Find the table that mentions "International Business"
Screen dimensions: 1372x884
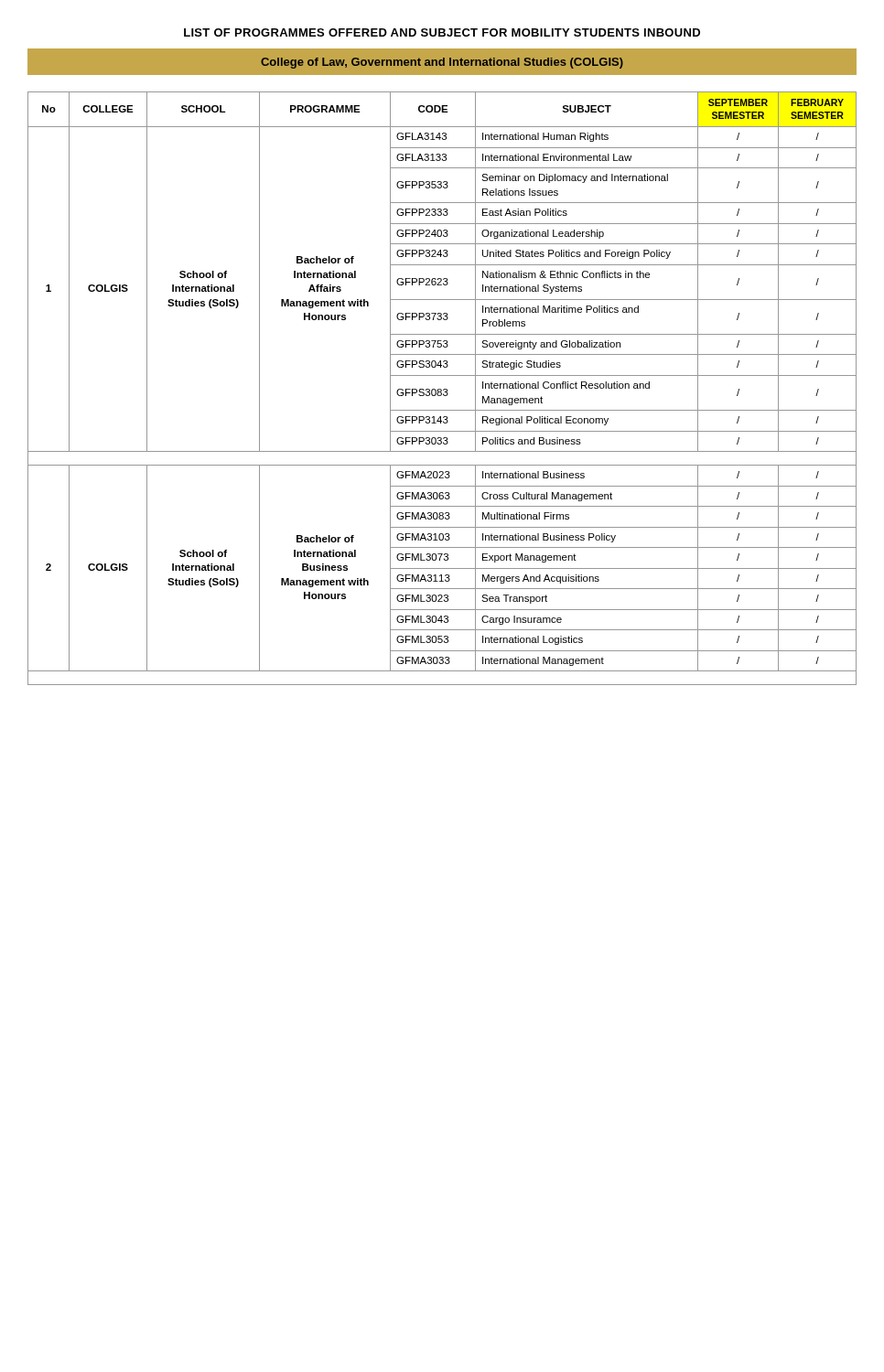[x=442, y=388]
